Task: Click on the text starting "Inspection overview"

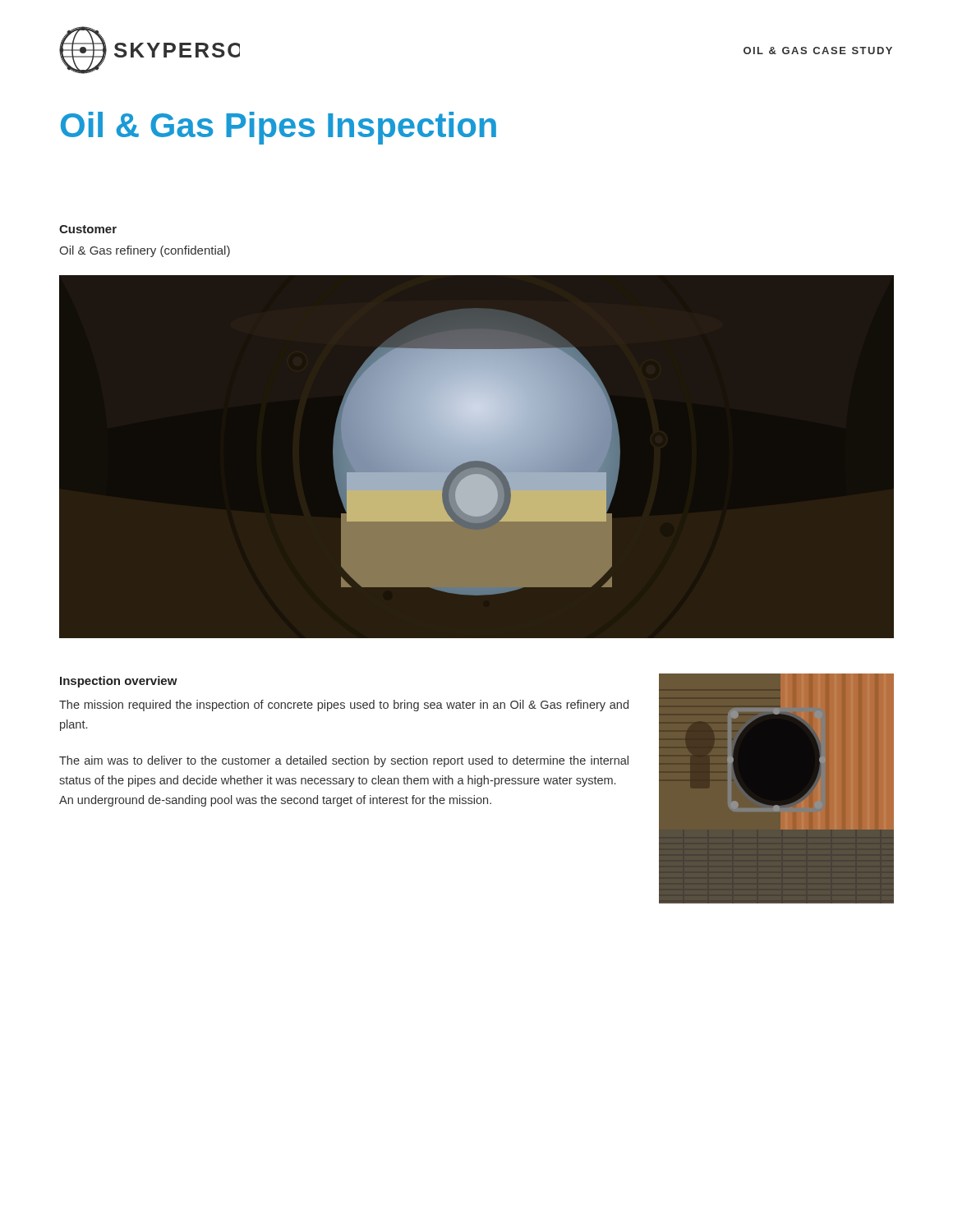Action: [118, 680]
